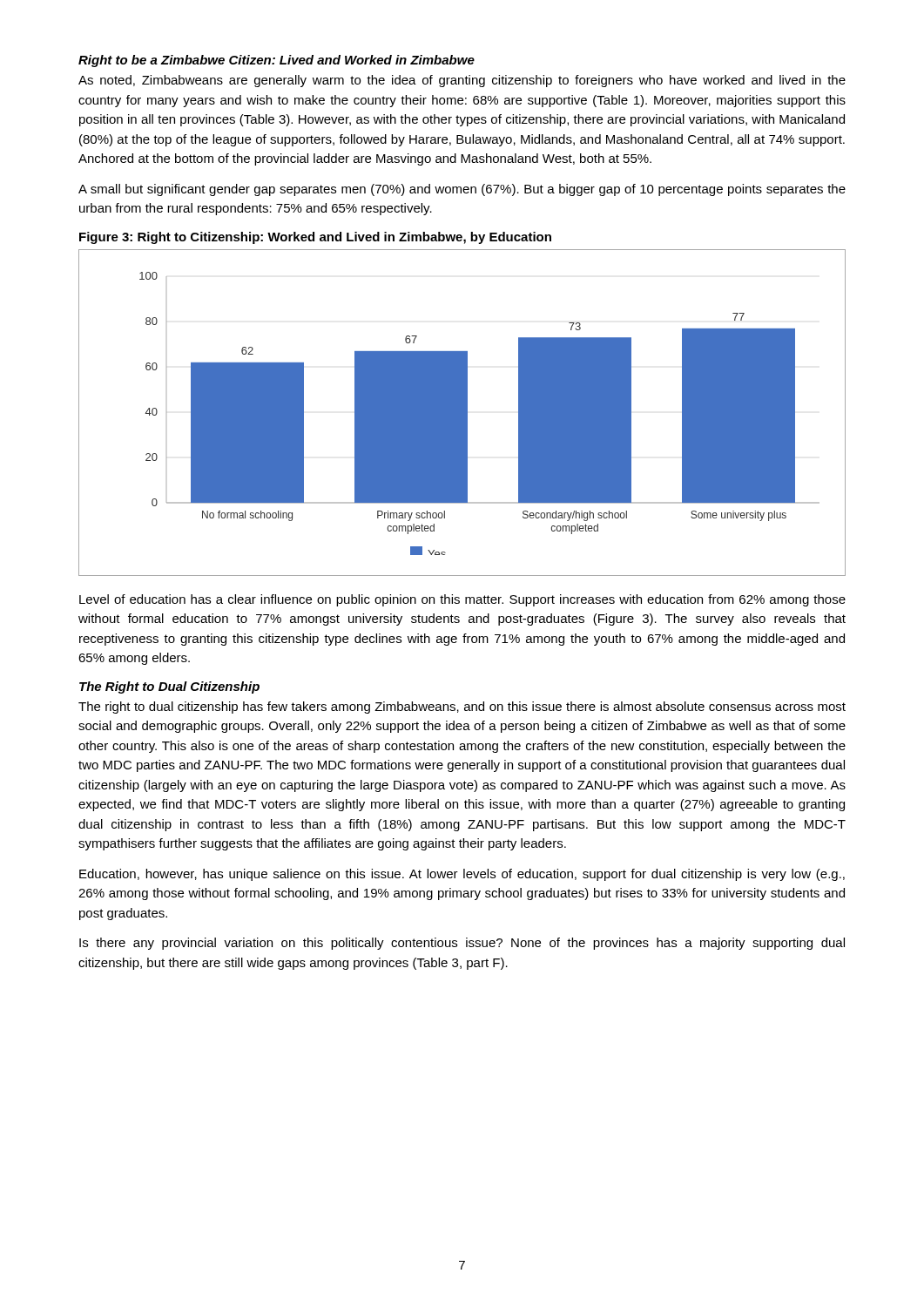Locate the block of text that opens with "Is there any"
924x1307 pixels.
462,952
